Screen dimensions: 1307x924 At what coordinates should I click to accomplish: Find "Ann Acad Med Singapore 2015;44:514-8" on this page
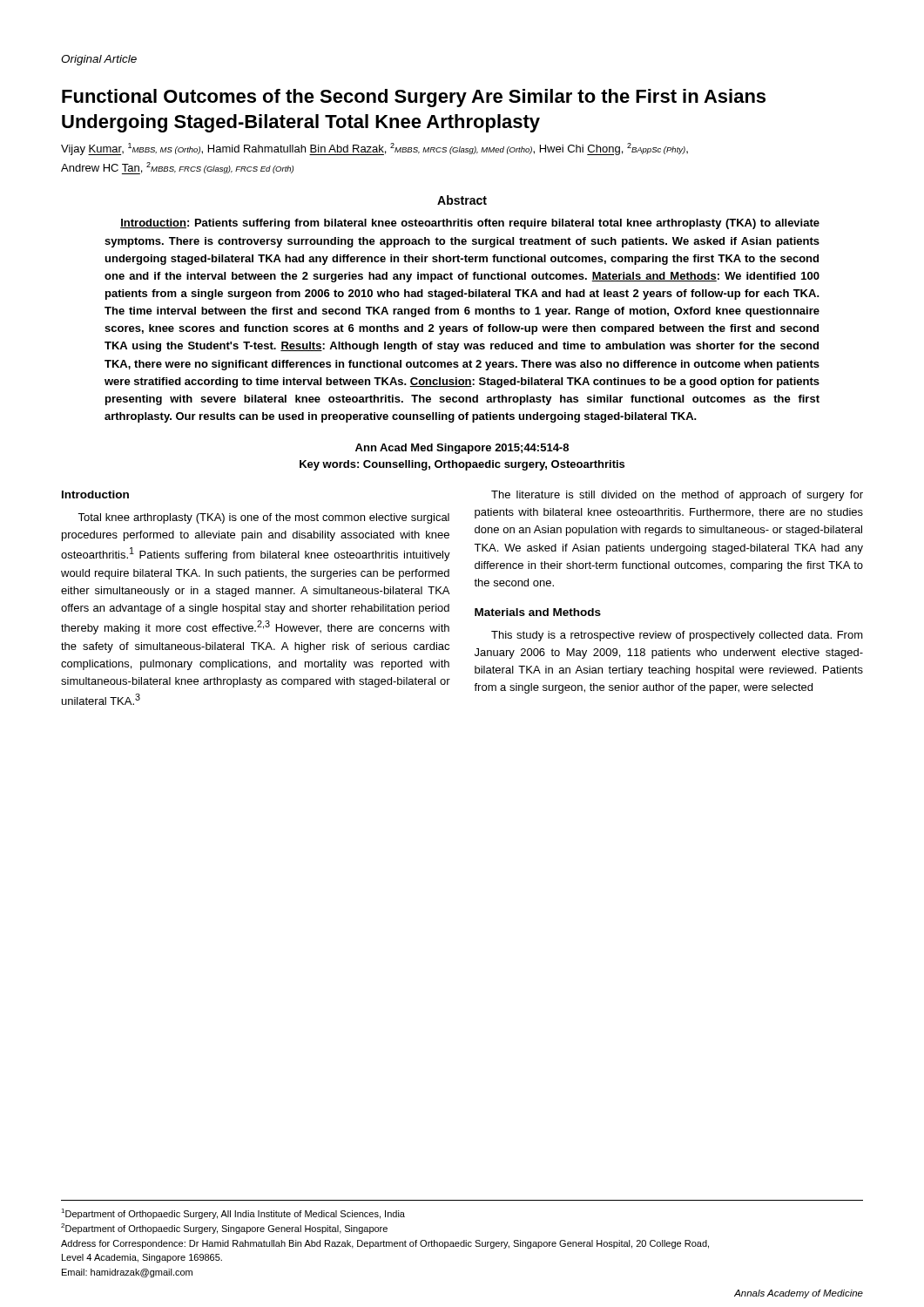click(x=462, y=448)
